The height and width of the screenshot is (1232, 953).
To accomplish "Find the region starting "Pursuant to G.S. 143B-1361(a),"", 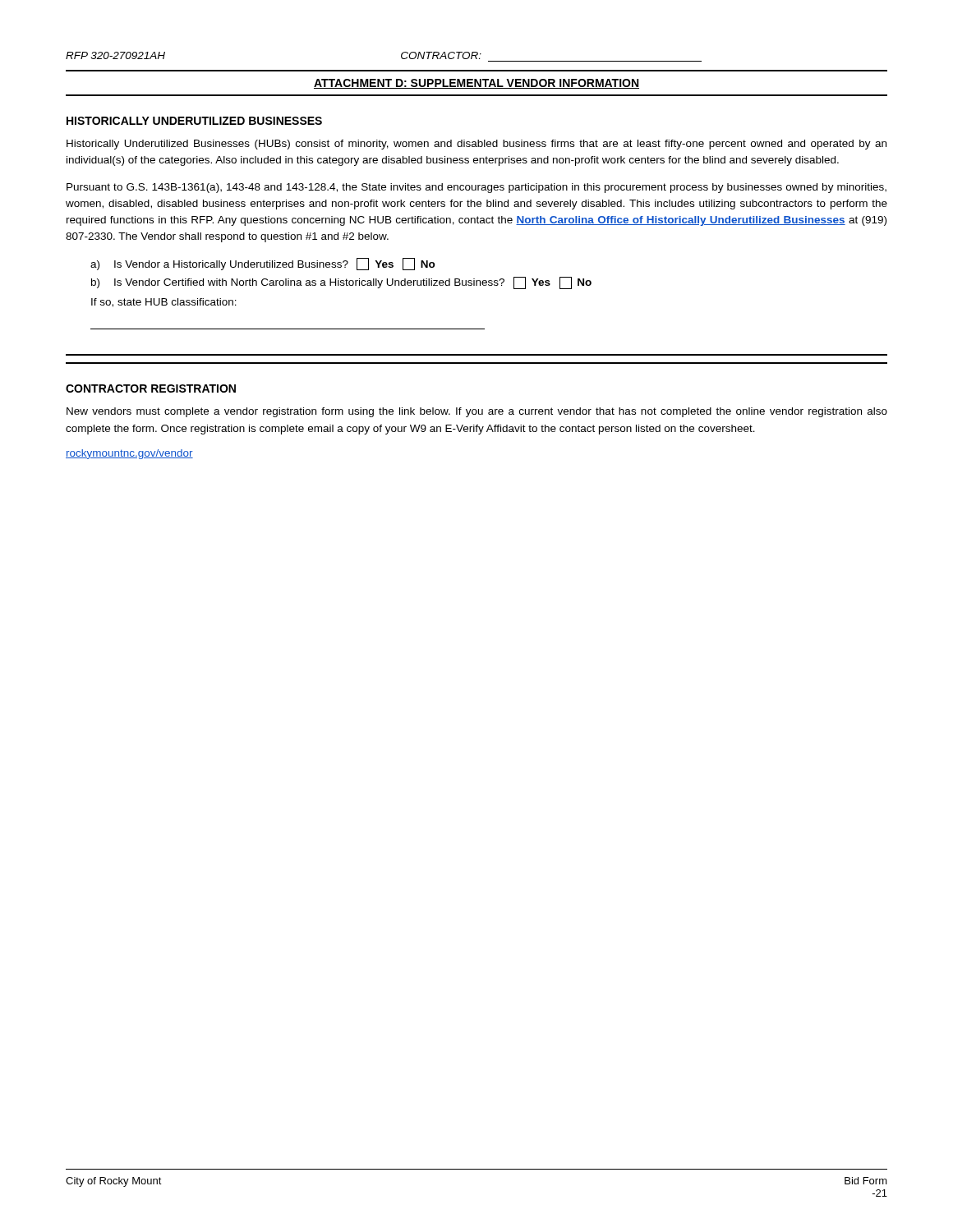I will (476, 211).
